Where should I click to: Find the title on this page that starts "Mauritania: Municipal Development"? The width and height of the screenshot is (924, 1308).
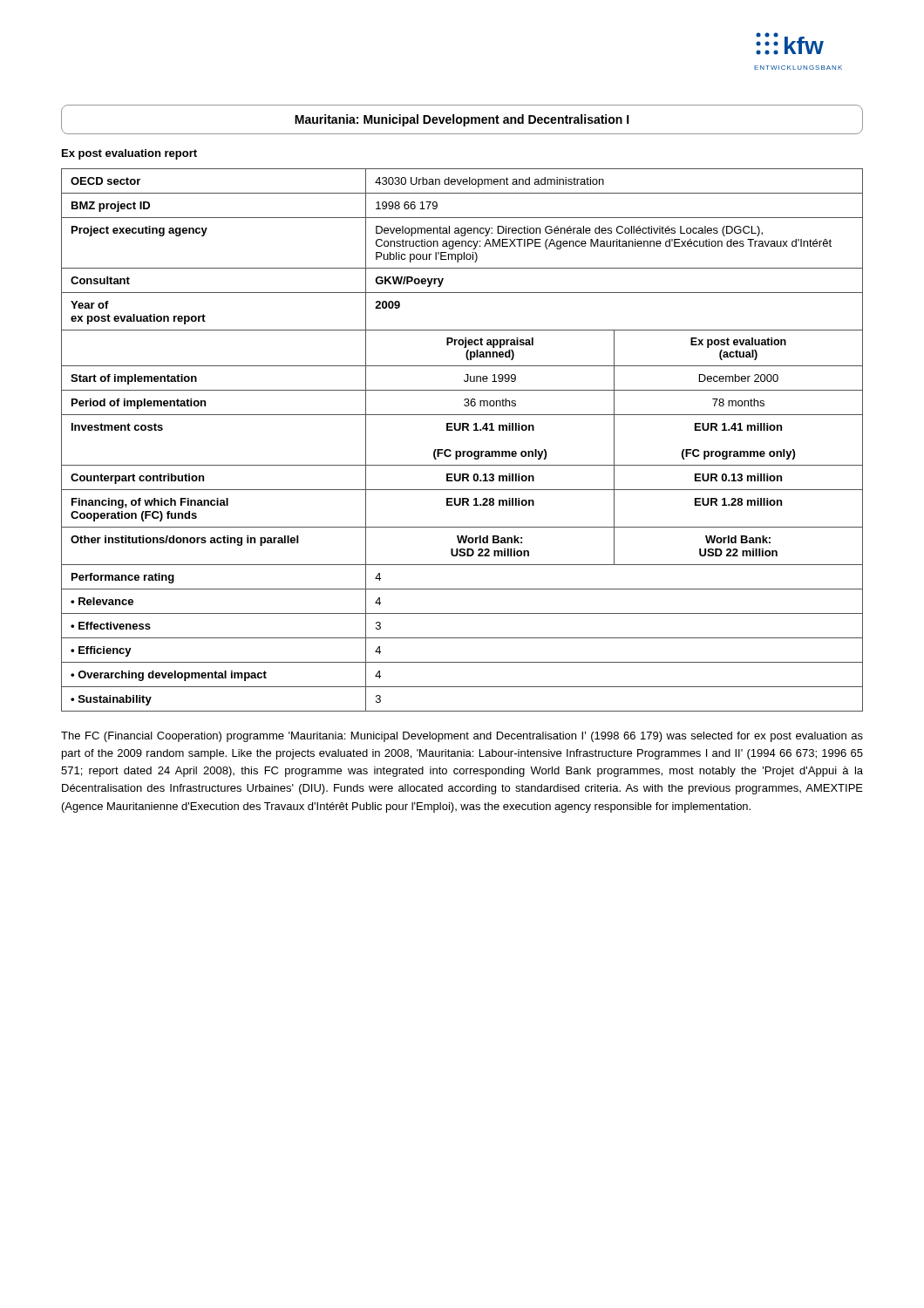point(462,119)
